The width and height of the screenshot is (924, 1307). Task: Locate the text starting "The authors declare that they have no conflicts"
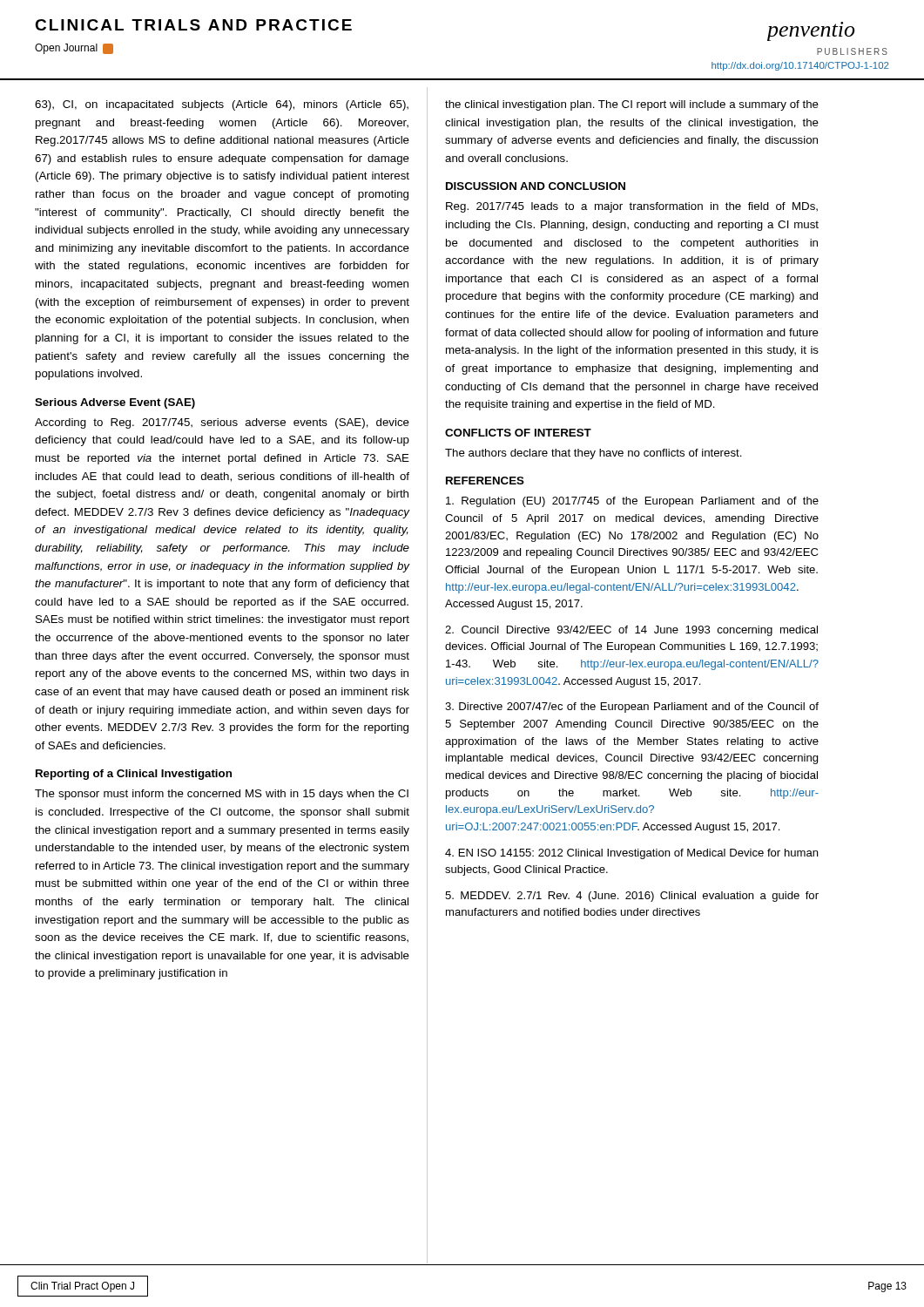[594, 452]
